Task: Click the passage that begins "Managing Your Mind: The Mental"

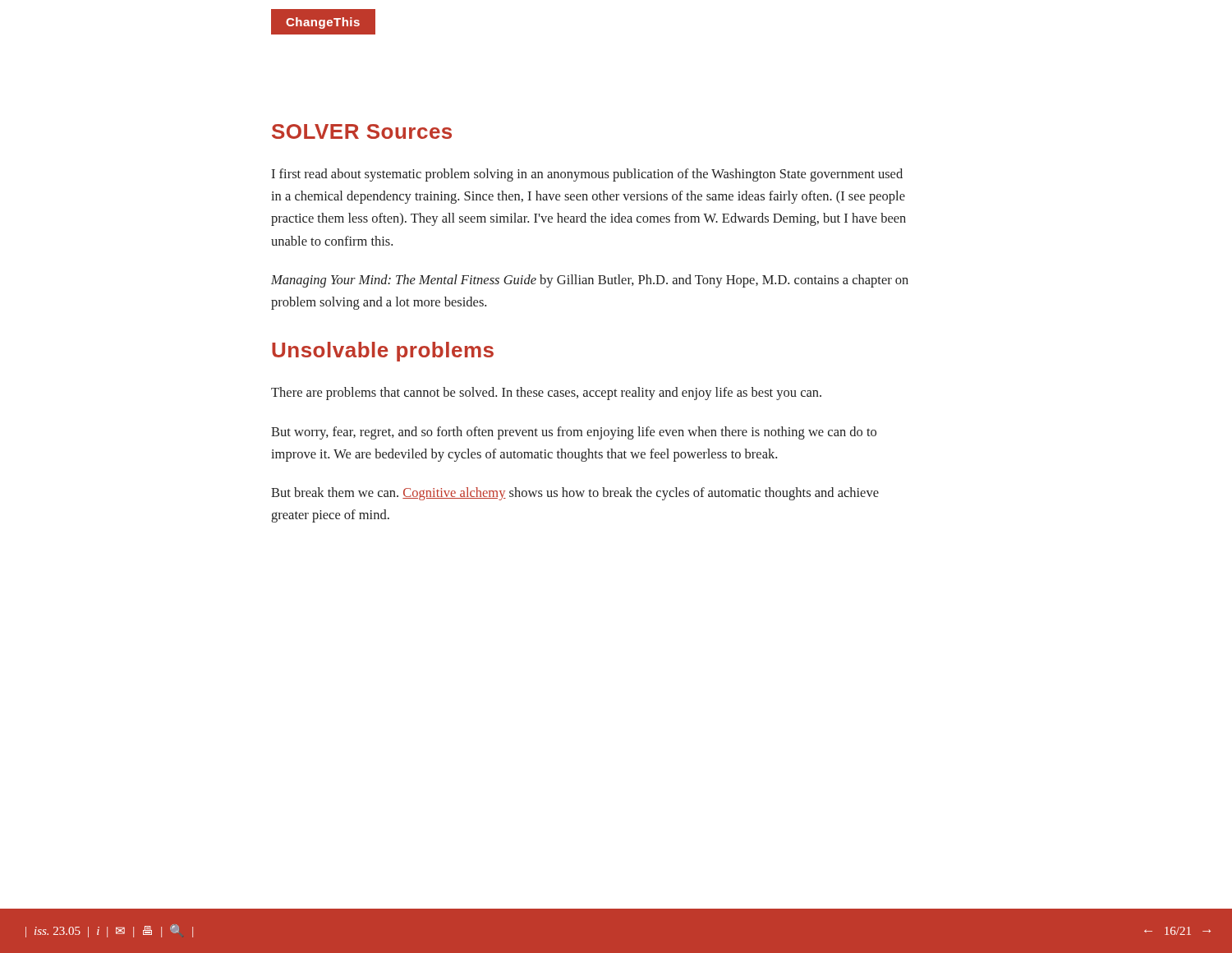Action: tap(591, 291)
